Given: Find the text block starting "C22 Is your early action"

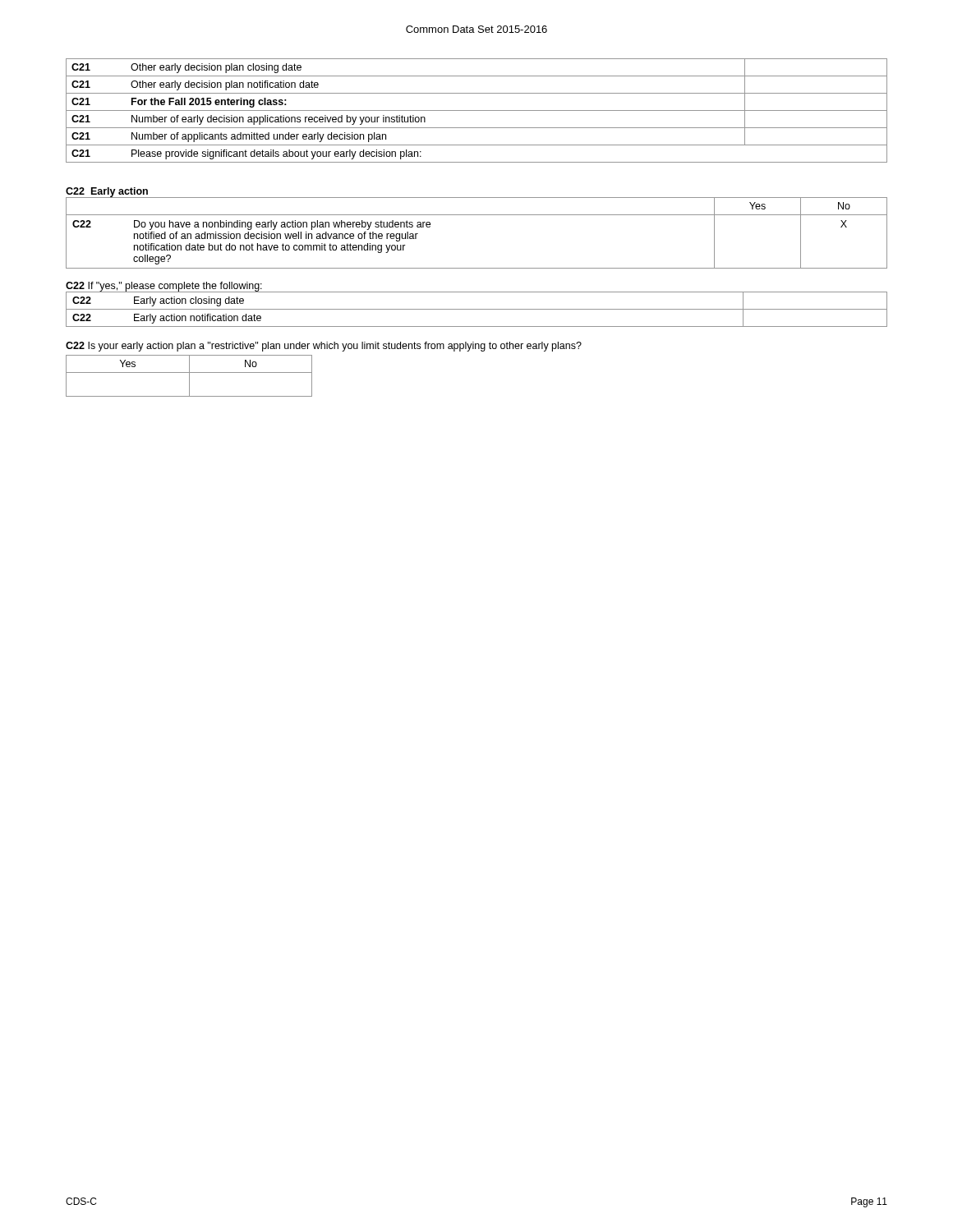Looking at the screenshot, I should pyautogui.click(x=324, y=346).
